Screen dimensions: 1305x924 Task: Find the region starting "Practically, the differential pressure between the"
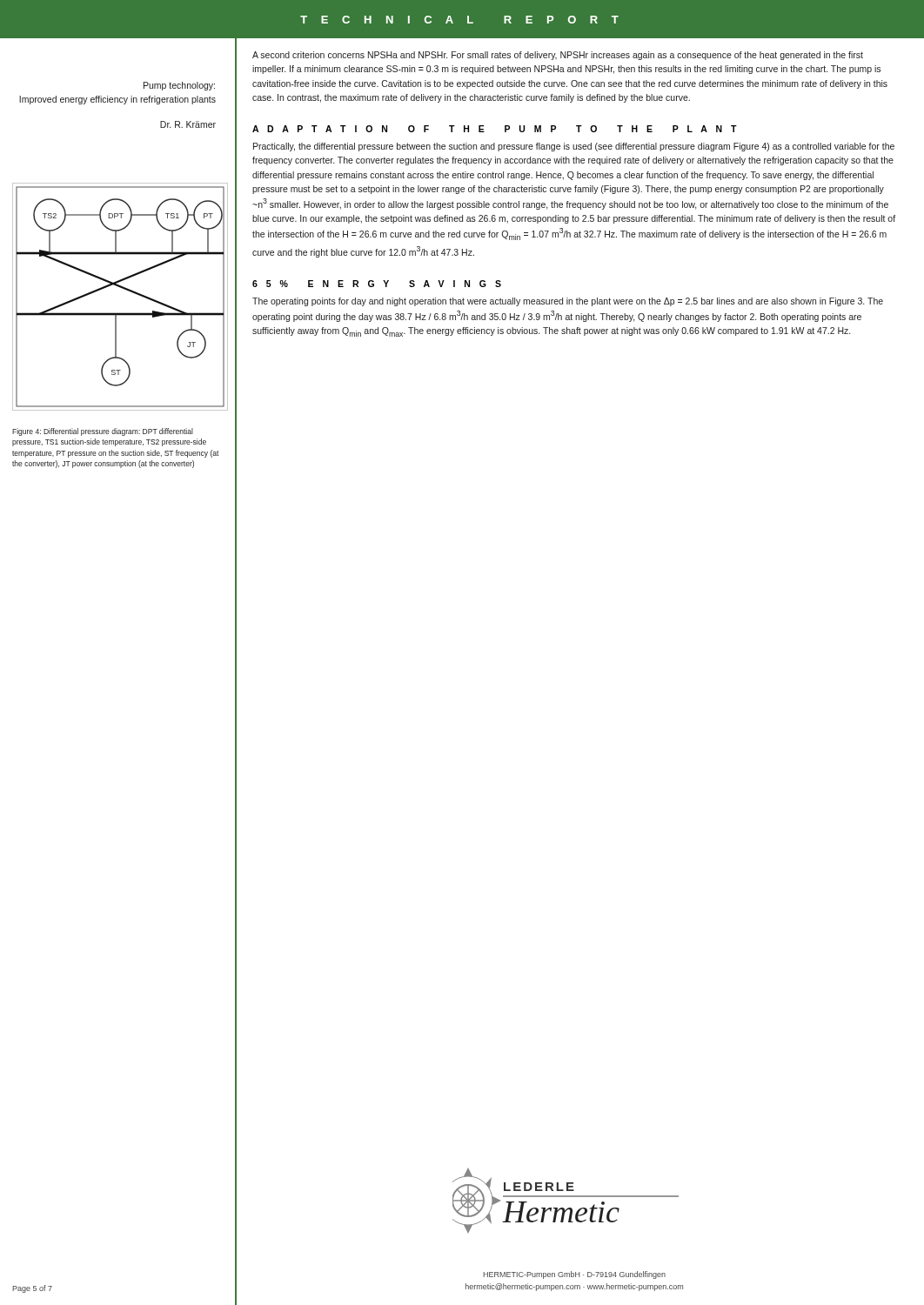click(x=574, y=199)
